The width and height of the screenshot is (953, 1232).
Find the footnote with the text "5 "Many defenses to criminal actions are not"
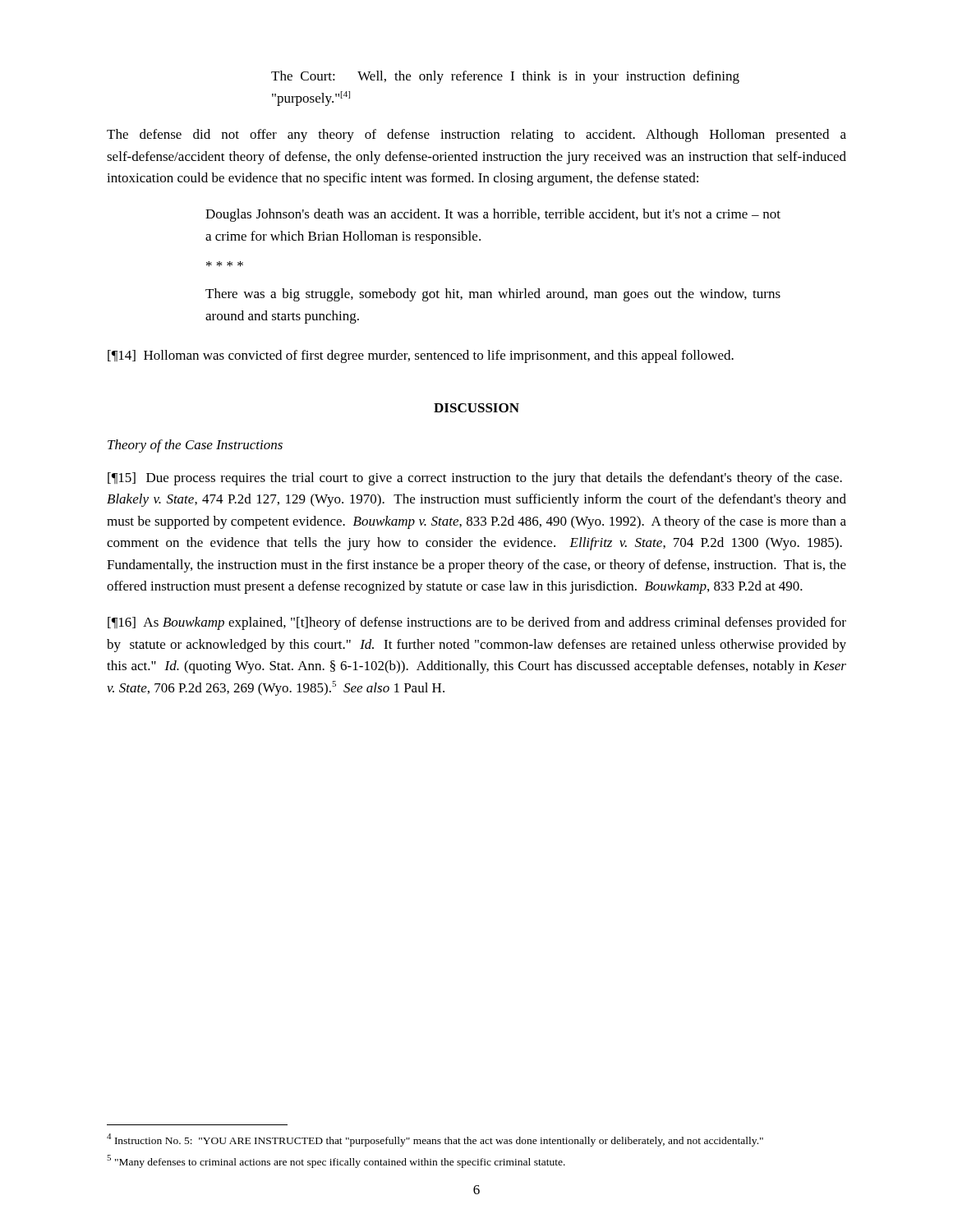[x=336, y=1160]
